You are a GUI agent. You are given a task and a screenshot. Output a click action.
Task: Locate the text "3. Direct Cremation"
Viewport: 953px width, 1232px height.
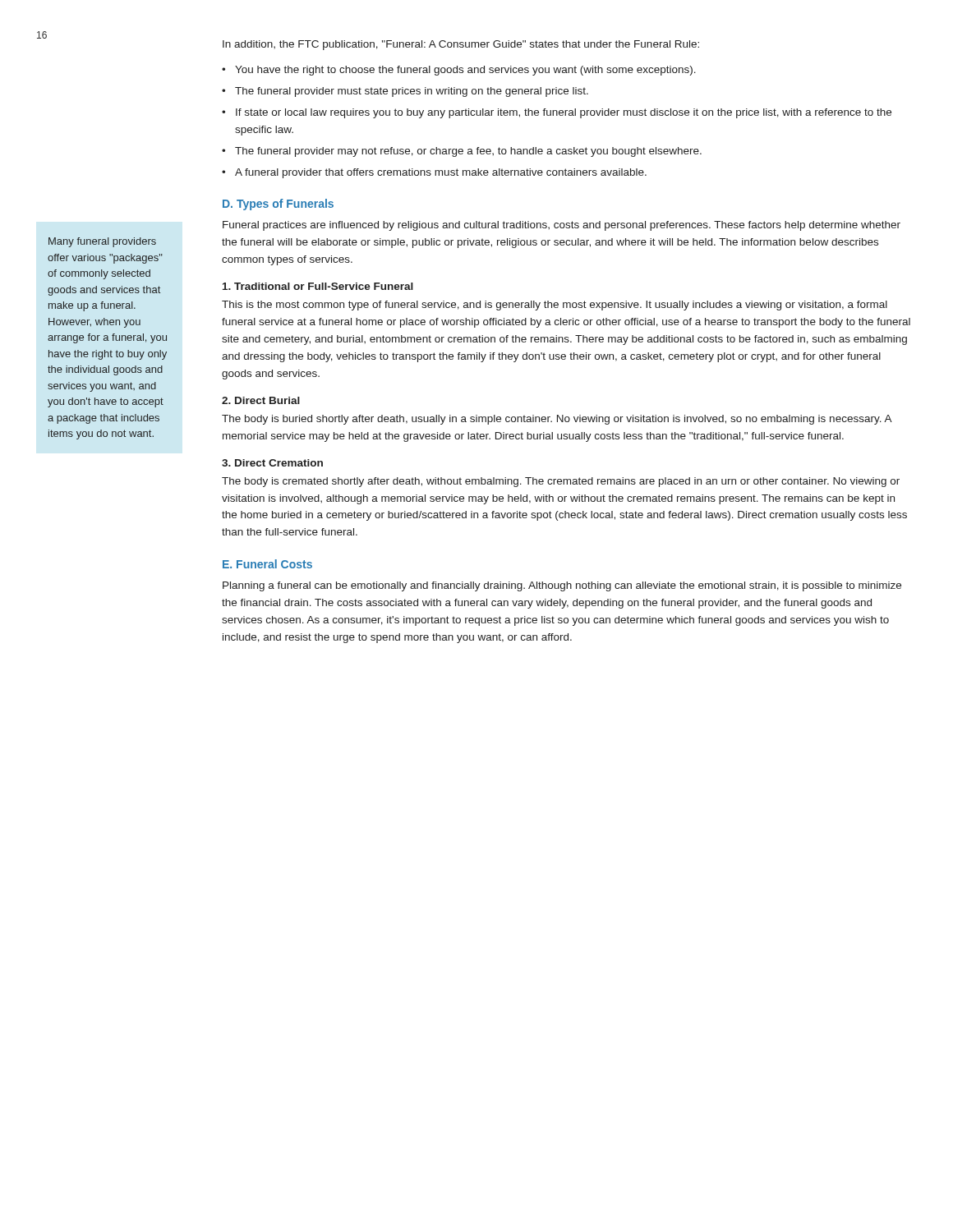[x=273, y=462]
